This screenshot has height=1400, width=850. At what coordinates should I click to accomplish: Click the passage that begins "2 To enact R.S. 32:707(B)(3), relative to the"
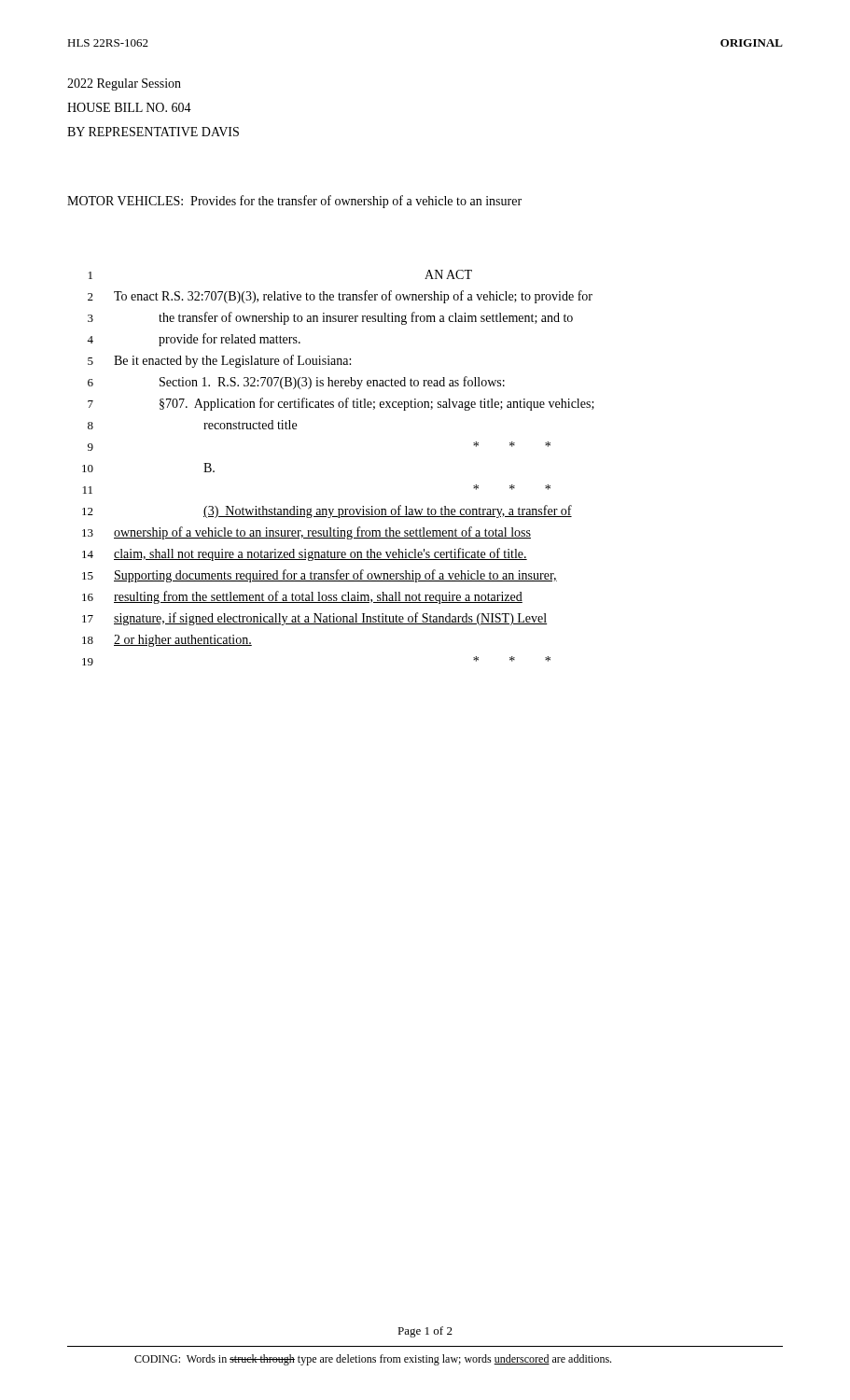[x=425, y=297]
